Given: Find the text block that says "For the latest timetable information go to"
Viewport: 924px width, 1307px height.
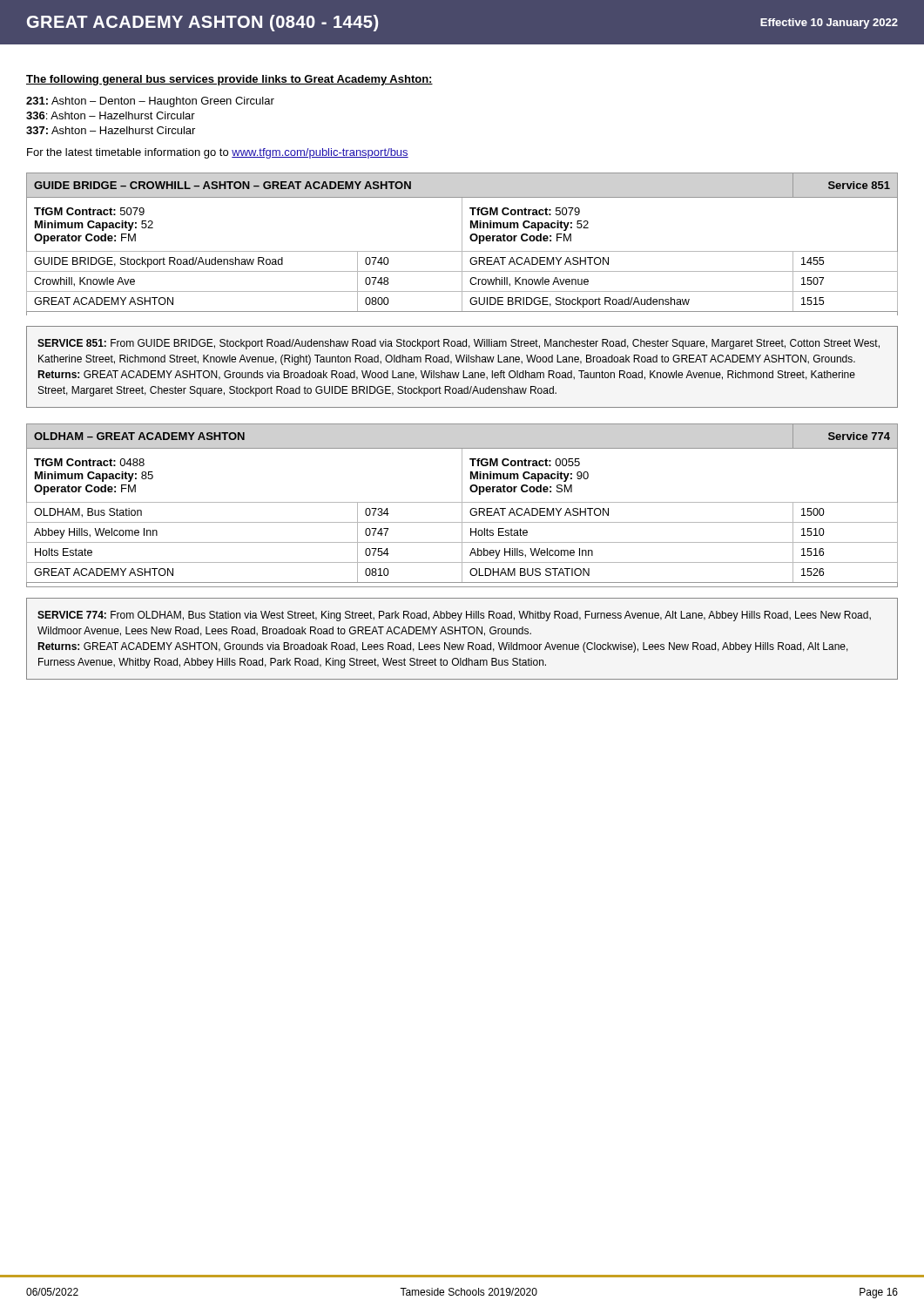Looking at the screenshot, I should click(217, 152).
